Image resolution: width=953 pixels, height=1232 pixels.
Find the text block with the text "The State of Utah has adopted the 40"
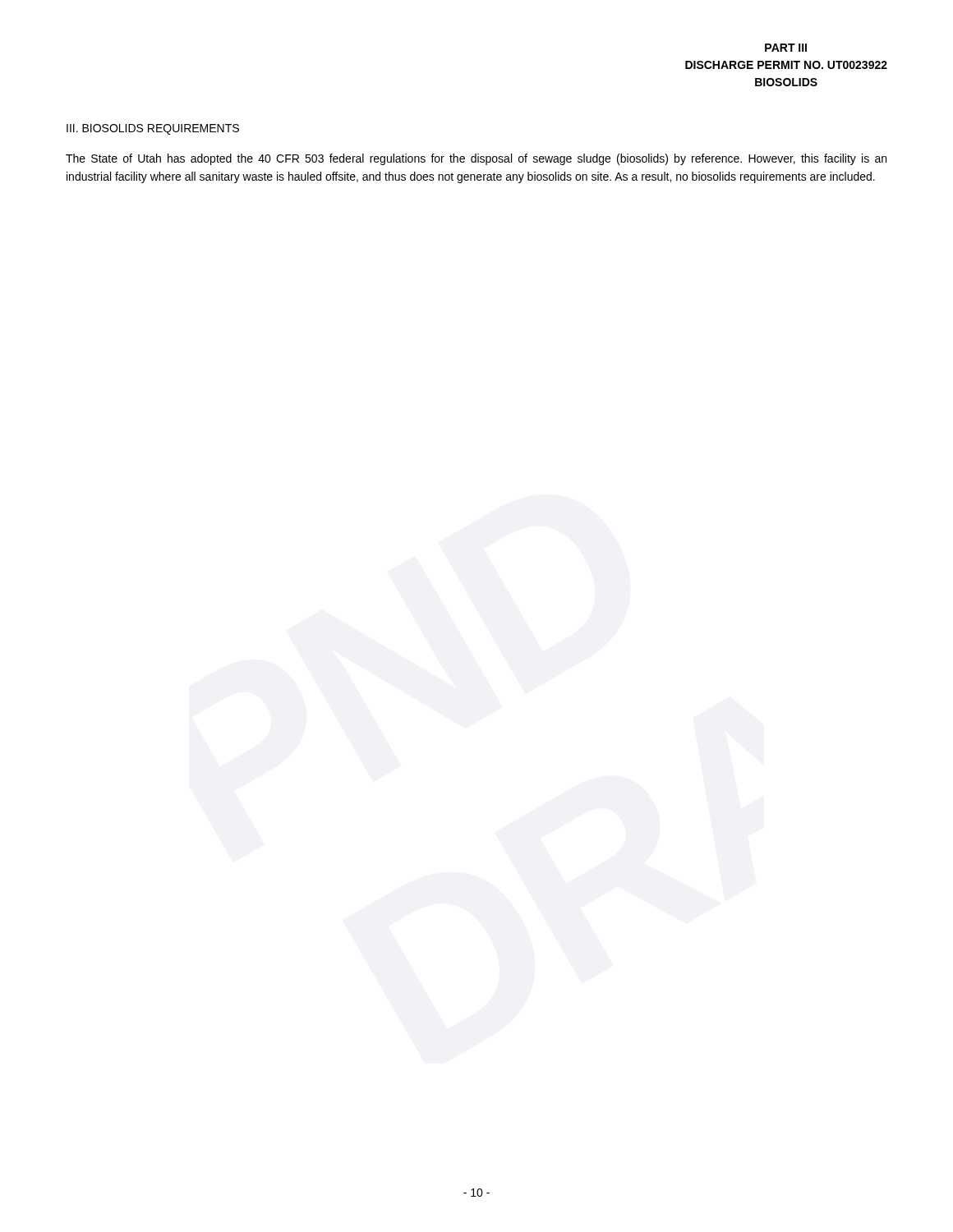(476, 168)
